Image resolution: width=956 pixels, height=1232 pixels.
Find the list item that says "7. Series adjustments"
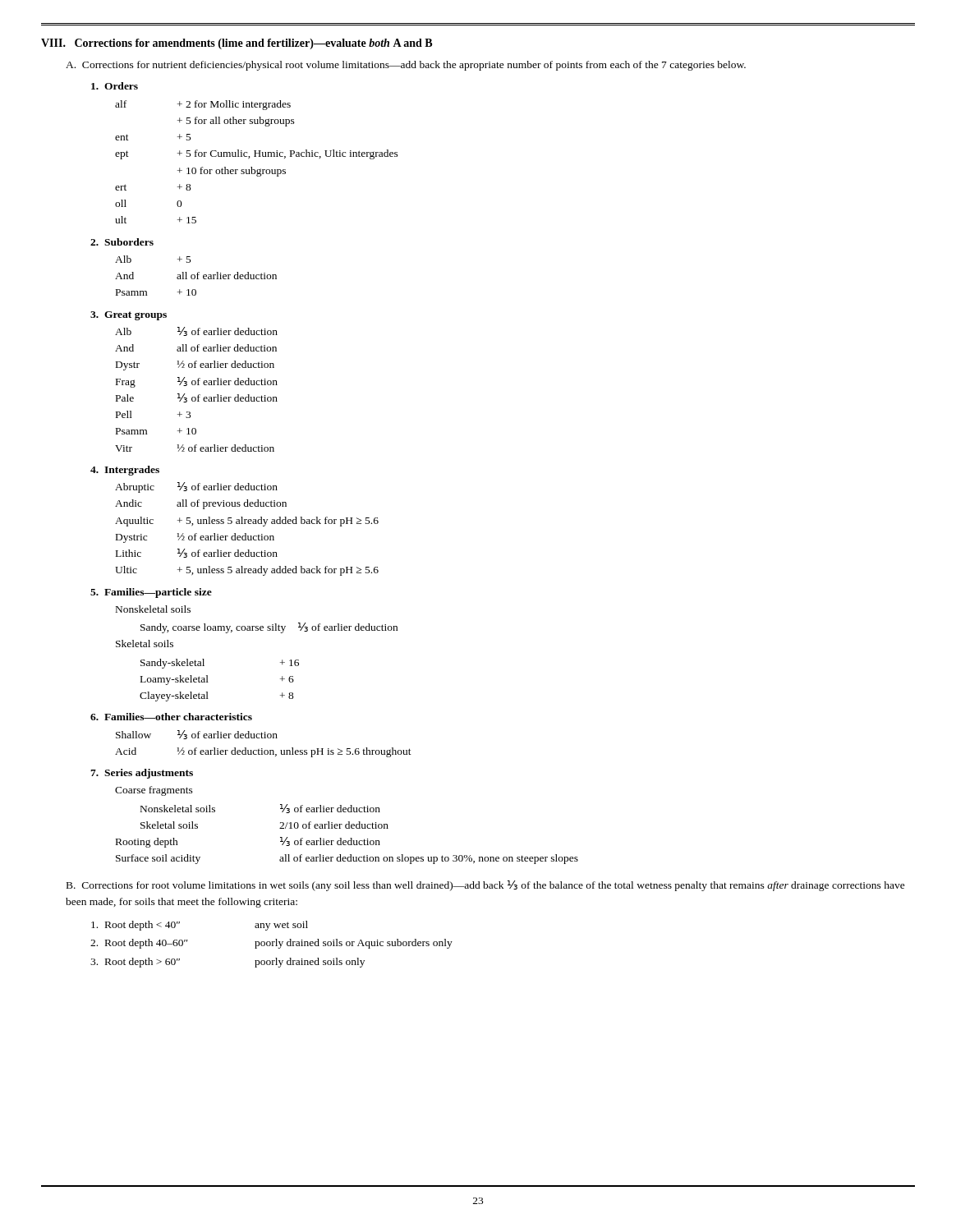click(x=142, y=772)
